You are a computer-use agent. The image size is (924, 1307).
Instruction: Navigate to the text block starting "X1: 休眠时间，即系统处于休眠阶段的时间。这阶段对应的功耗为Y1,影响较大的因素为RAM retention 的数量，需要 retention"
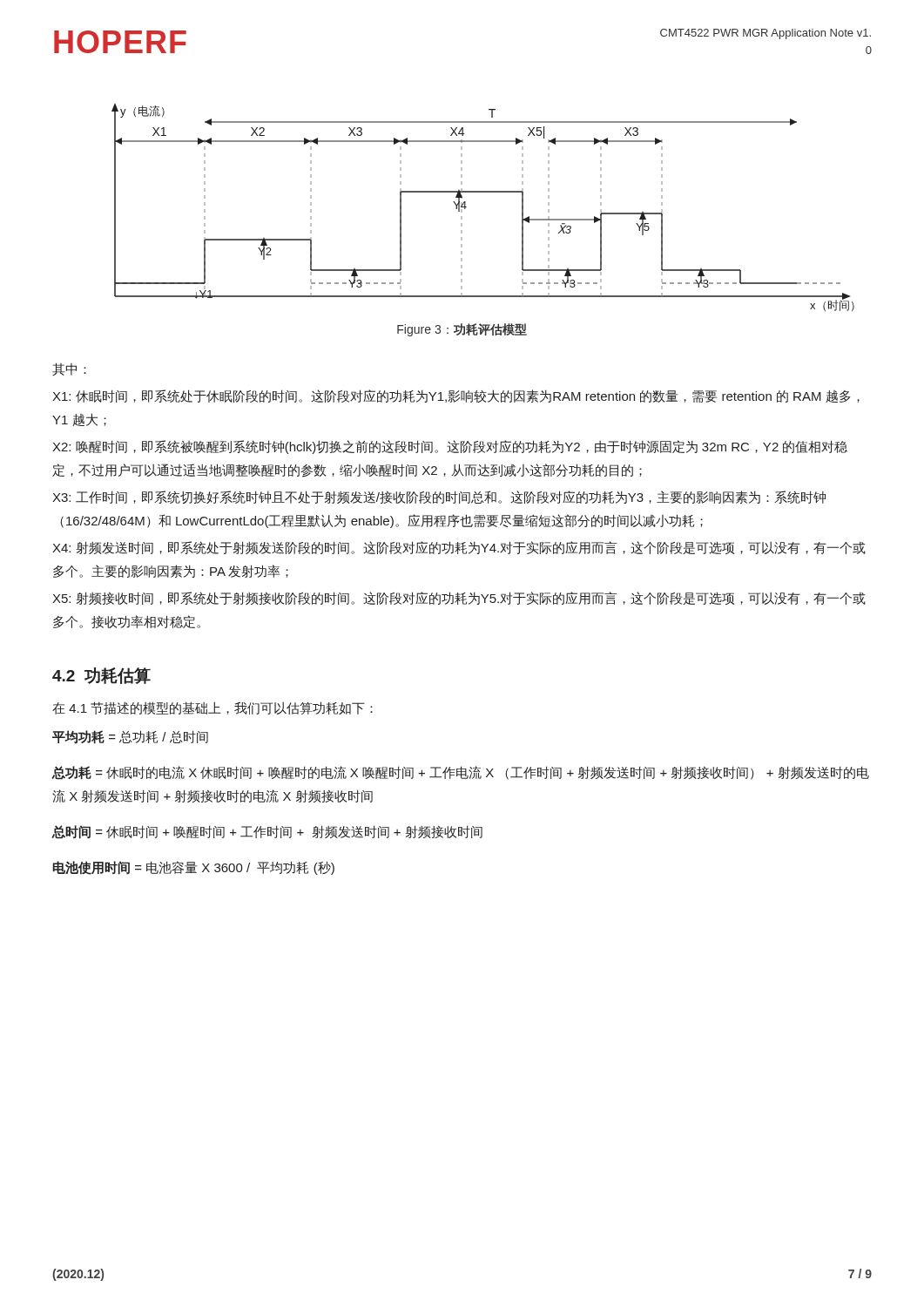(458, 408)
